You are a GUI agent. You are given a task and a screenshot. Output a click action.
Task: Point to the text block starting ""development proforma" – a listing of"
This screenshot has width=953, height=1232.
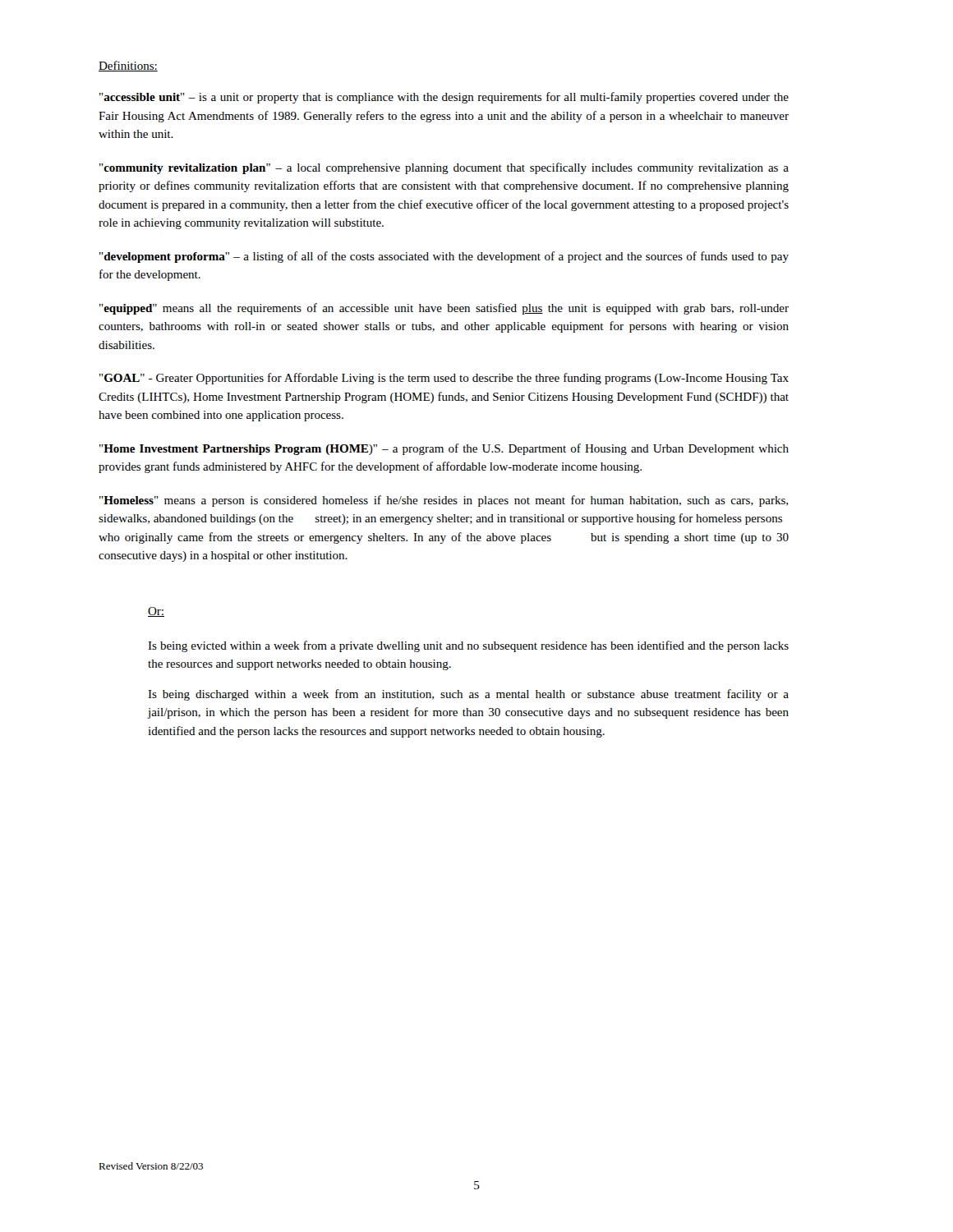[x=444, y=265]
